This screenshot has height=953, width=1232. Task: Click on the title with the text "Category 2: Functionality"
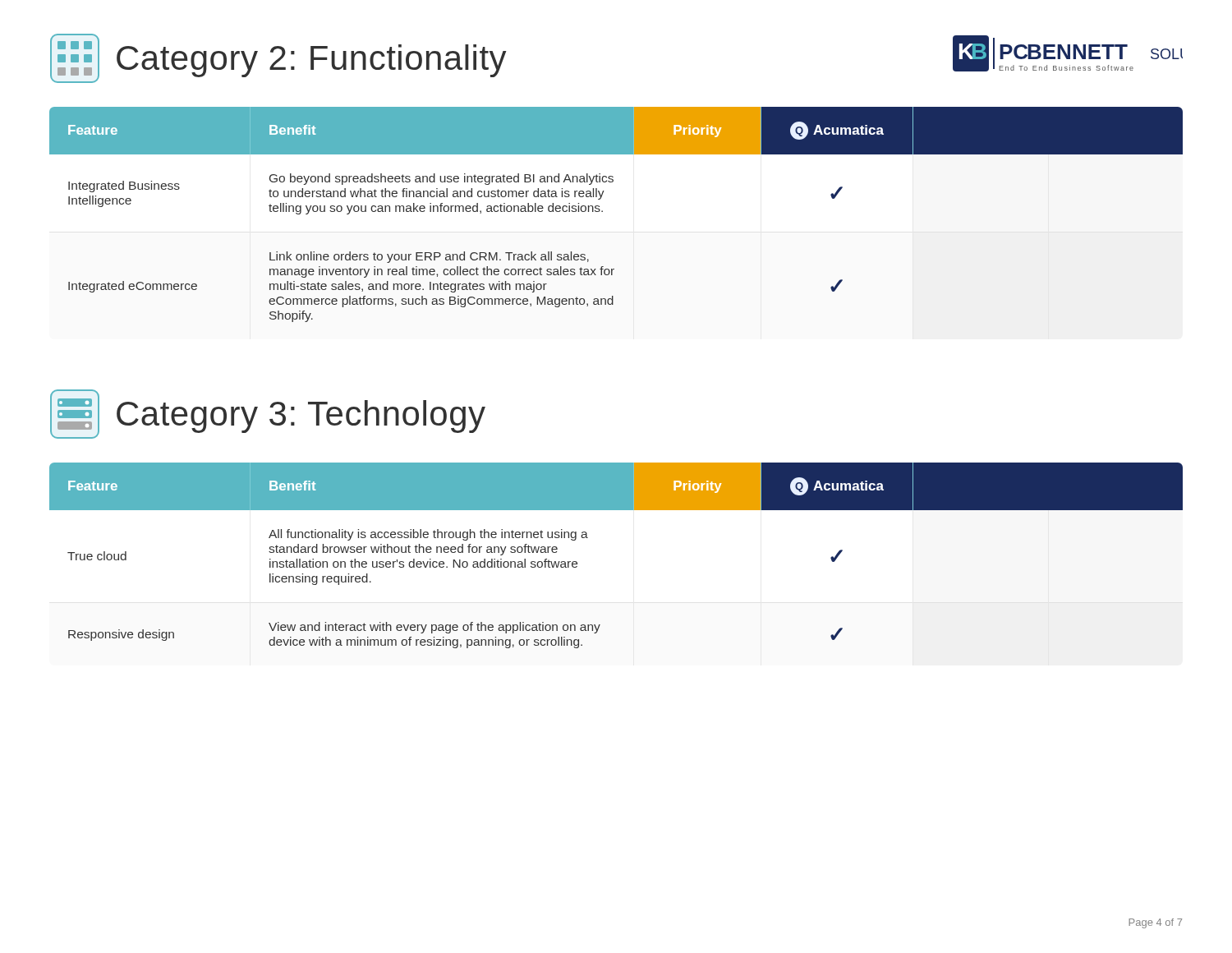pyautogui.click(x=278, y=58)
